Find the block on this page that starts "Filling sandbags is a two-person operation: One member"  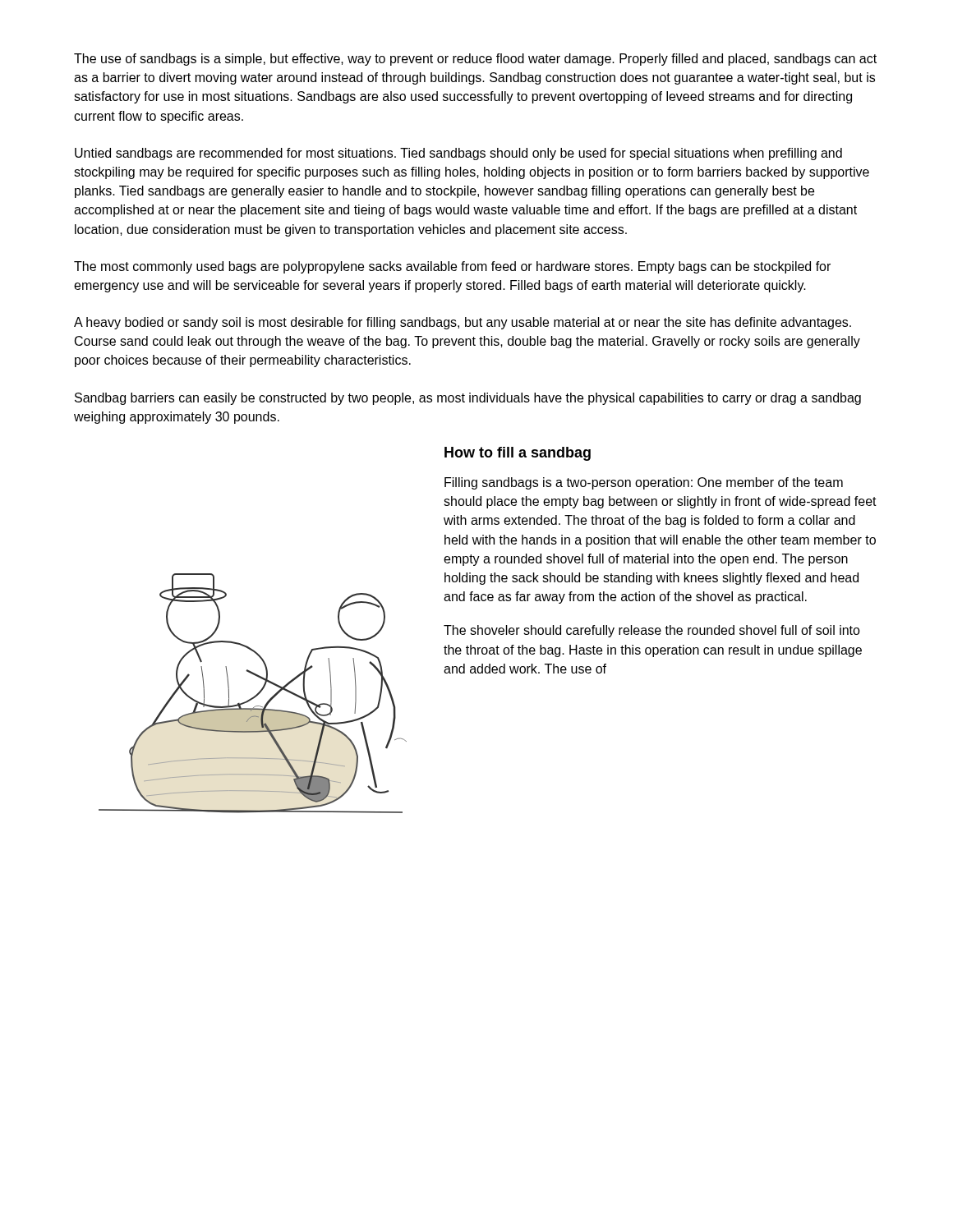660,540
